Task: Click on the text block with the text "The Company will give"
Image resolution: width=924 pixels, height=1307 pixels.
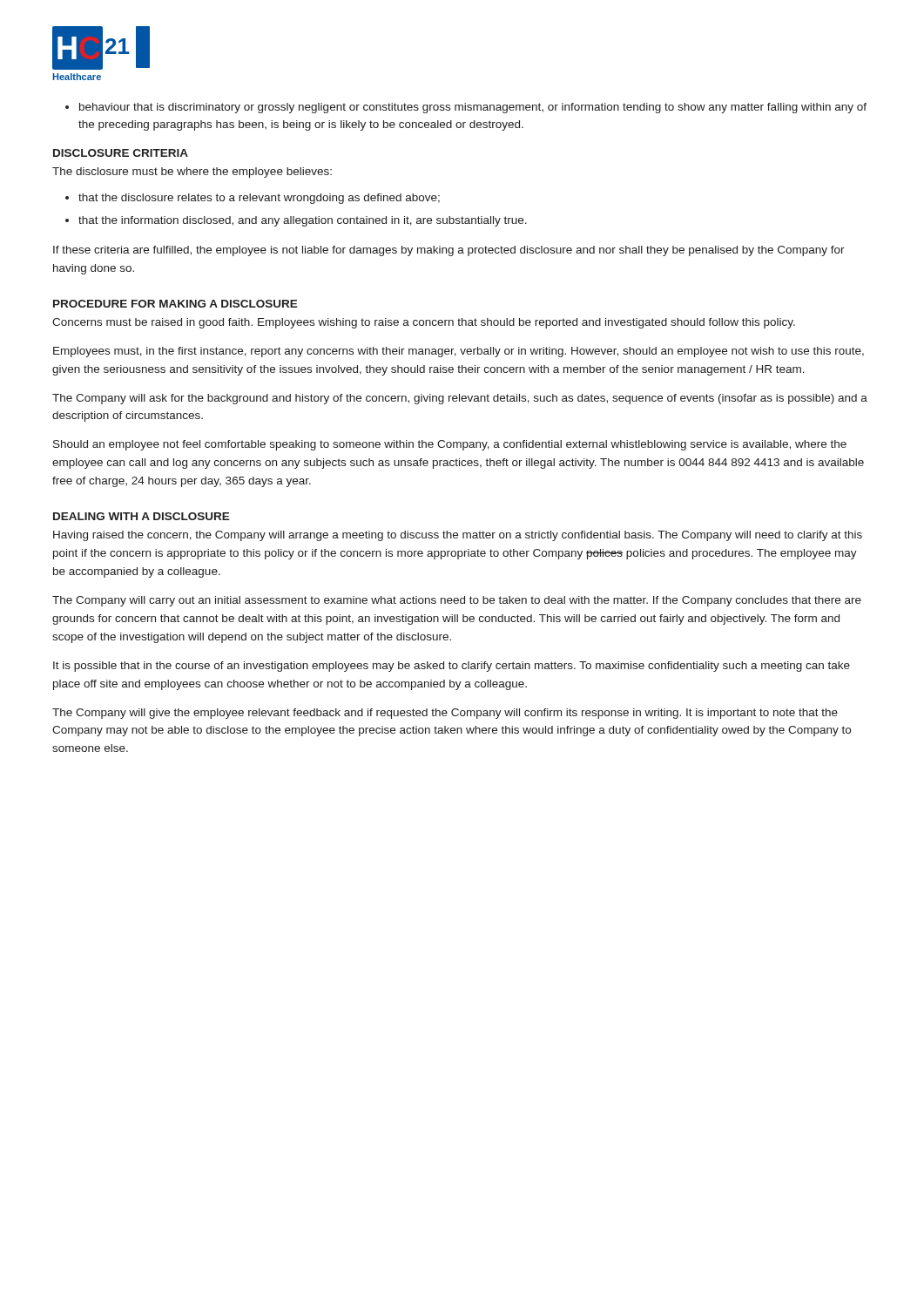Action: coord(452,730)
